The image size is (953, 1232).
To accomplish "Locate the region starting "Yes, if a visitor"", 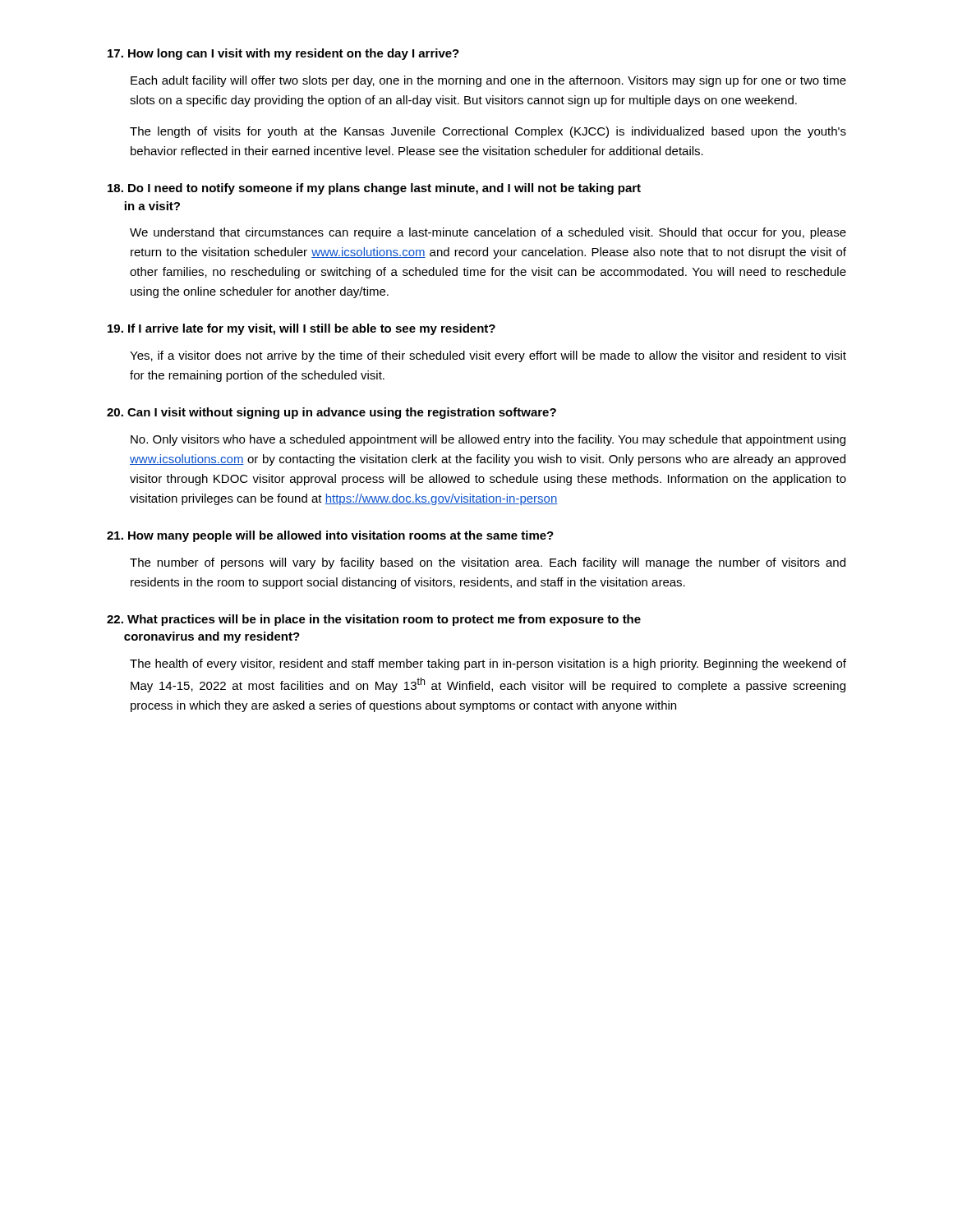I will coord(488,365).
